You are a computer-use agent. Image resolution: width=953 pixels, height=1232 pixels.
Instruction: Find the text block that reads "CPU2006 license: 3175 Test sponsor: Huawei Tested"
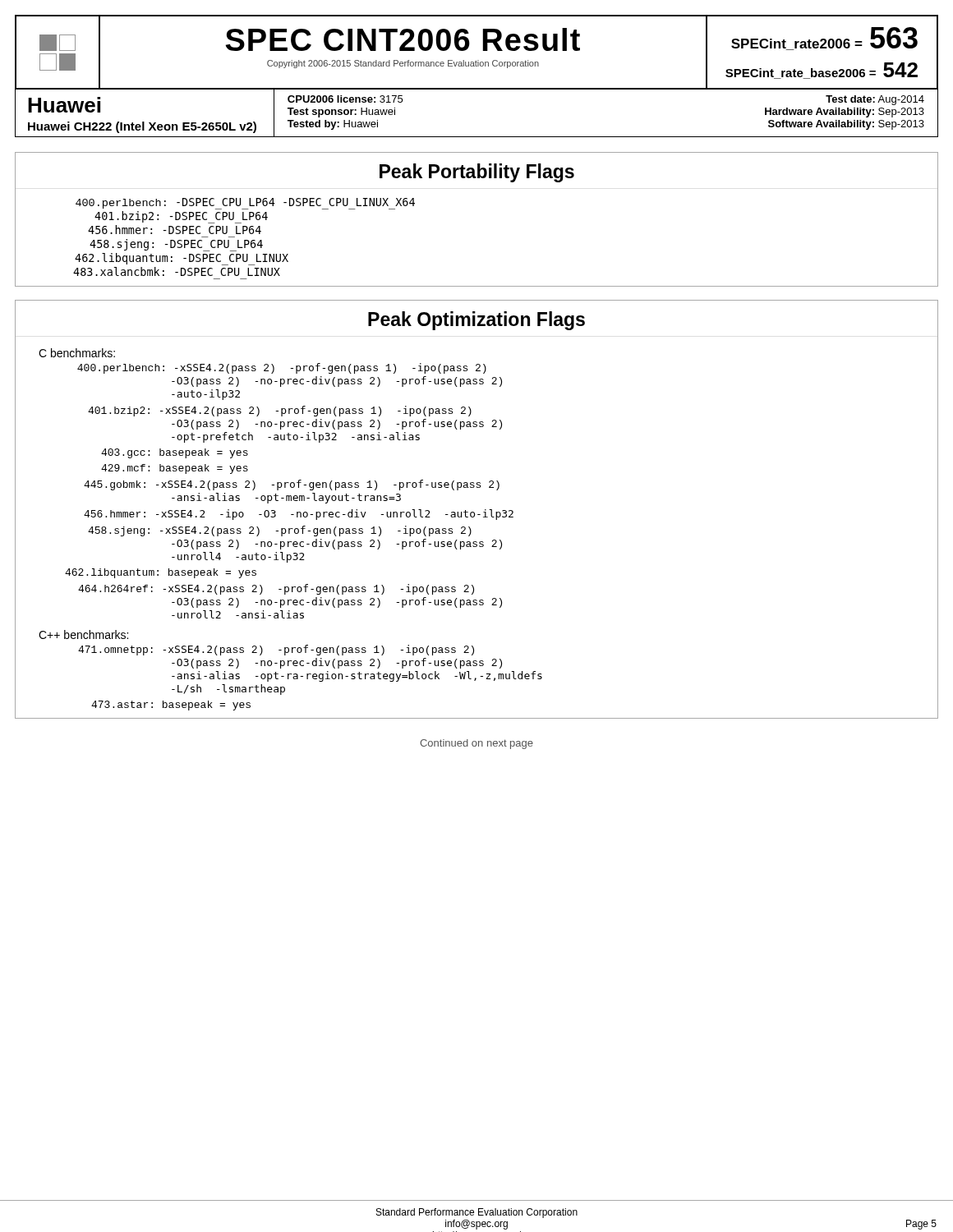(x=349, y=100)
